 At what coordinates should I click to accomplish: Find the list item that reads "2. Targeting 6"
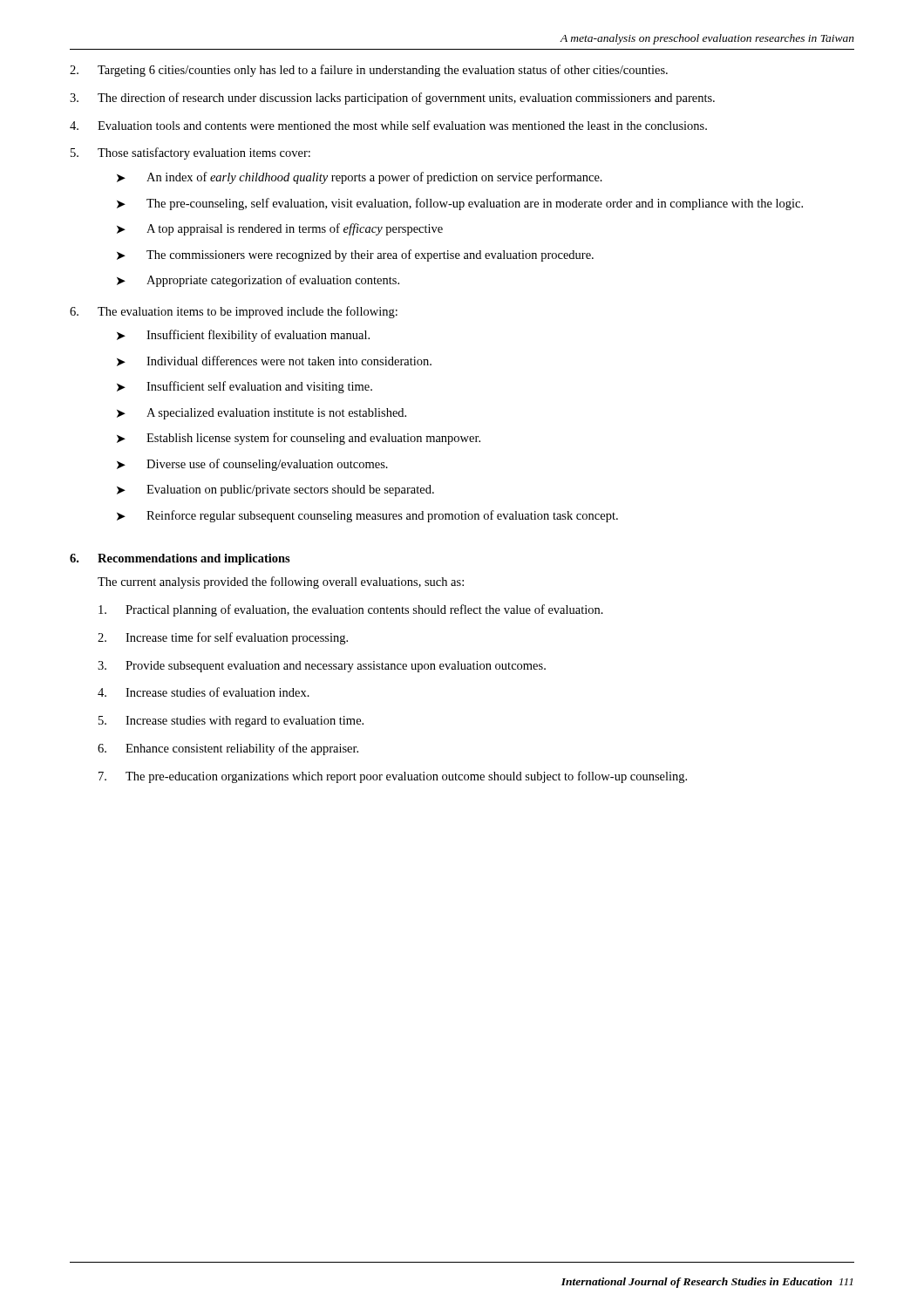tap(462, 71)
